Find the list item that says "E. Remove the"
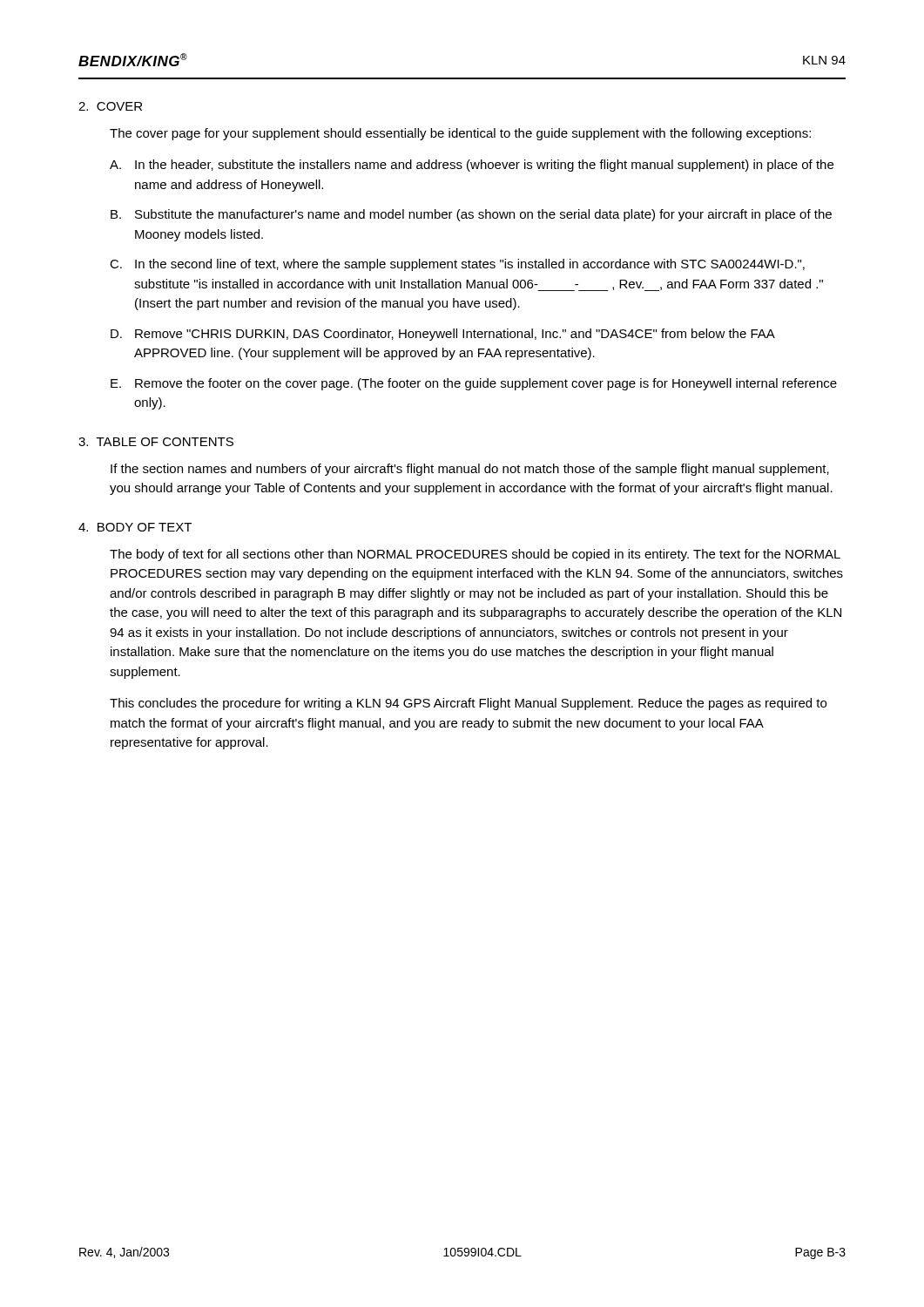This screenshot has width=924, height=1307. [478, 393]
